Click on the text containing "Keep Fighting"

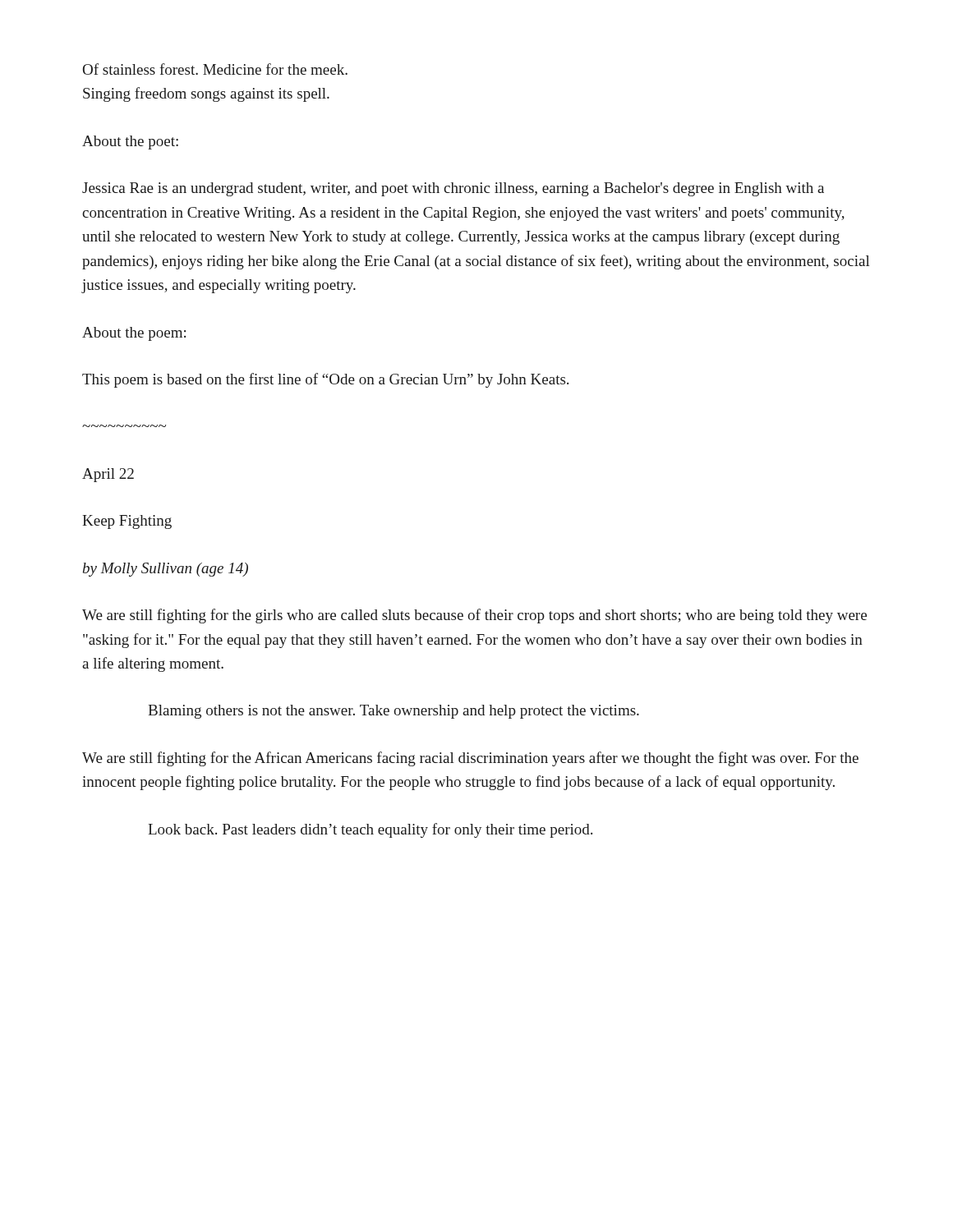pos(127,521)
